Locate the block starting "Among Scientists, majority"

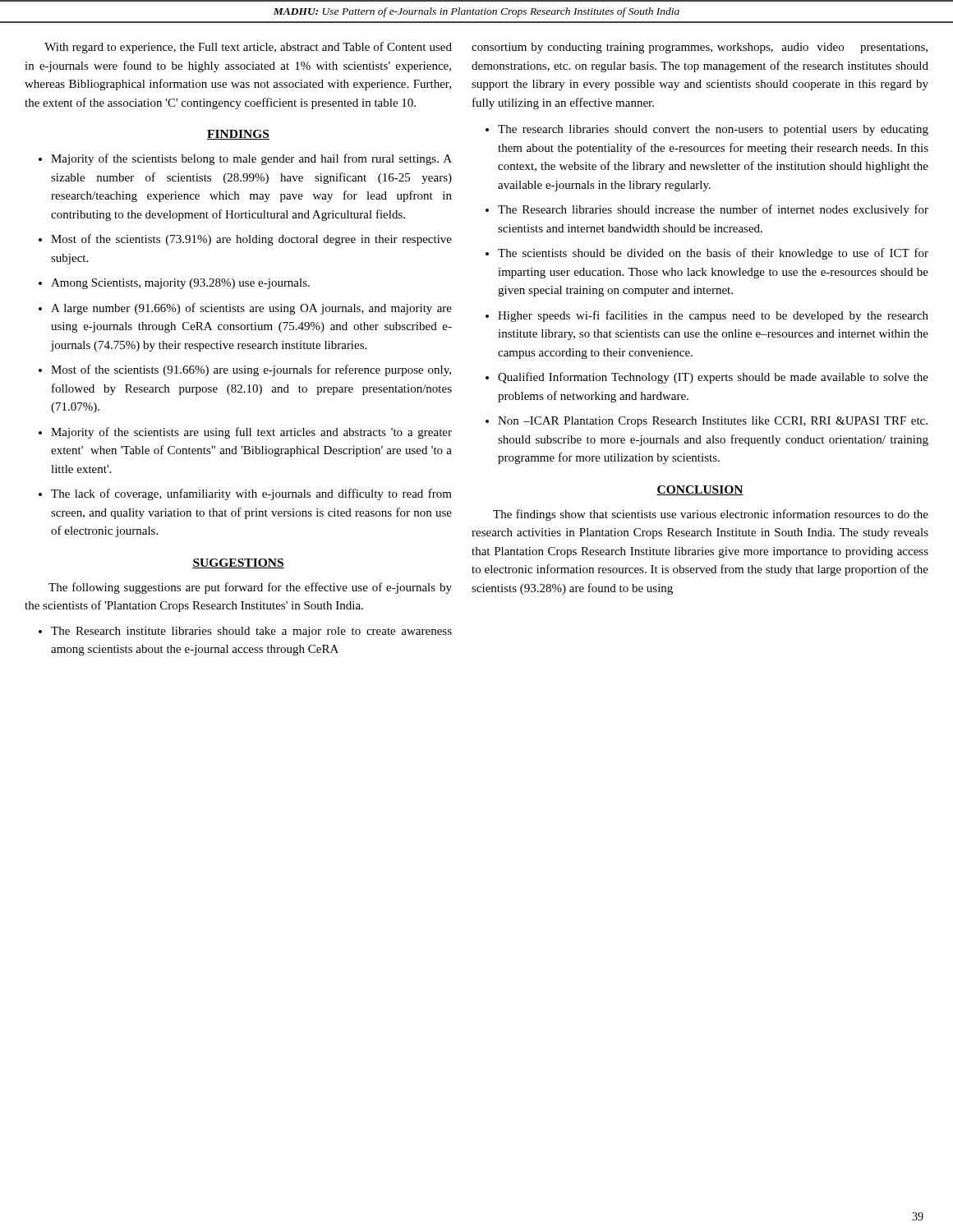[181, 283]
